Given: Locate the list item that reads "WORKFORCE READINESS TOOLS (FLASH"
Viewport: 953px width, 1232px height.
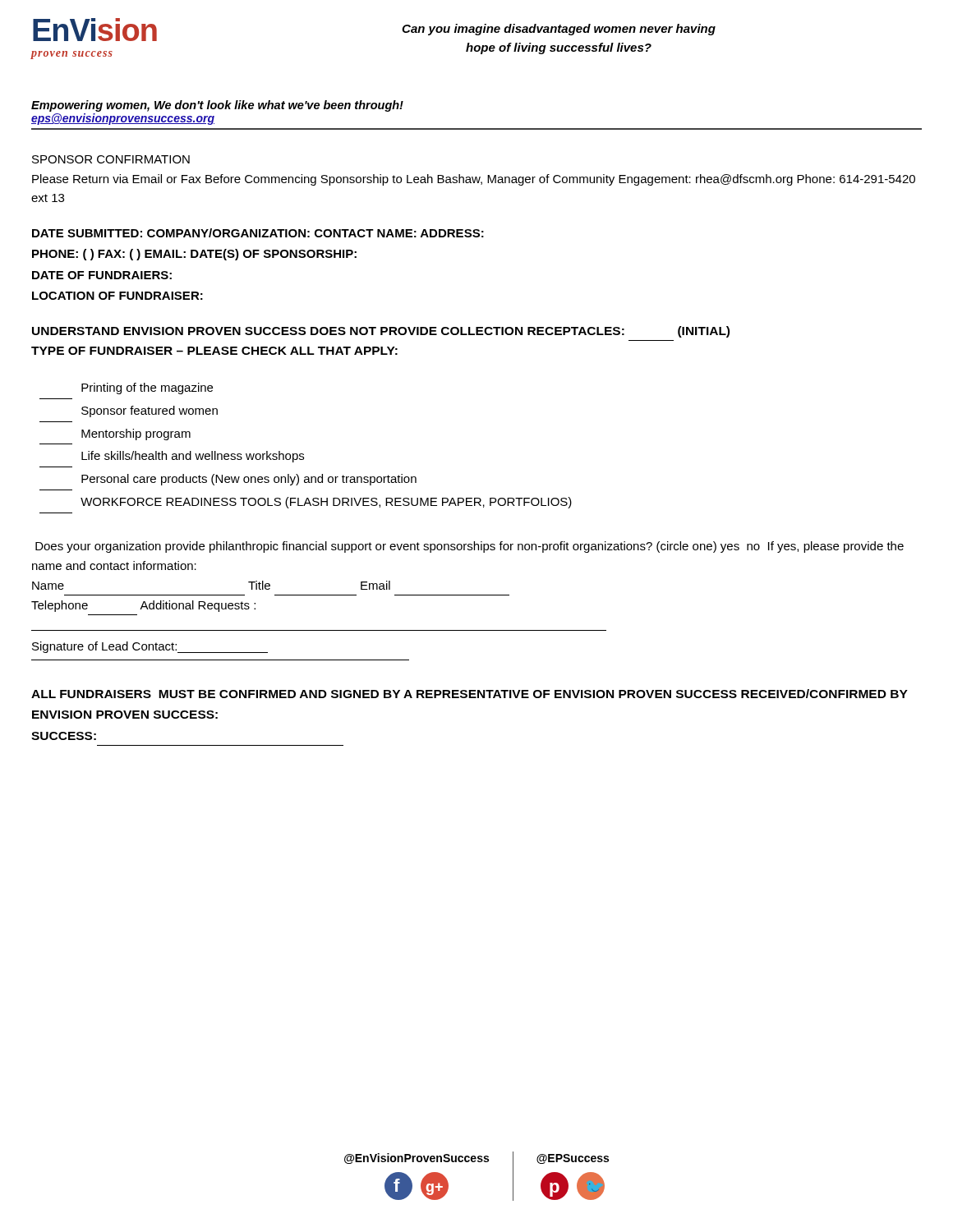Looking at the screenshot, I should coord(306,504).
